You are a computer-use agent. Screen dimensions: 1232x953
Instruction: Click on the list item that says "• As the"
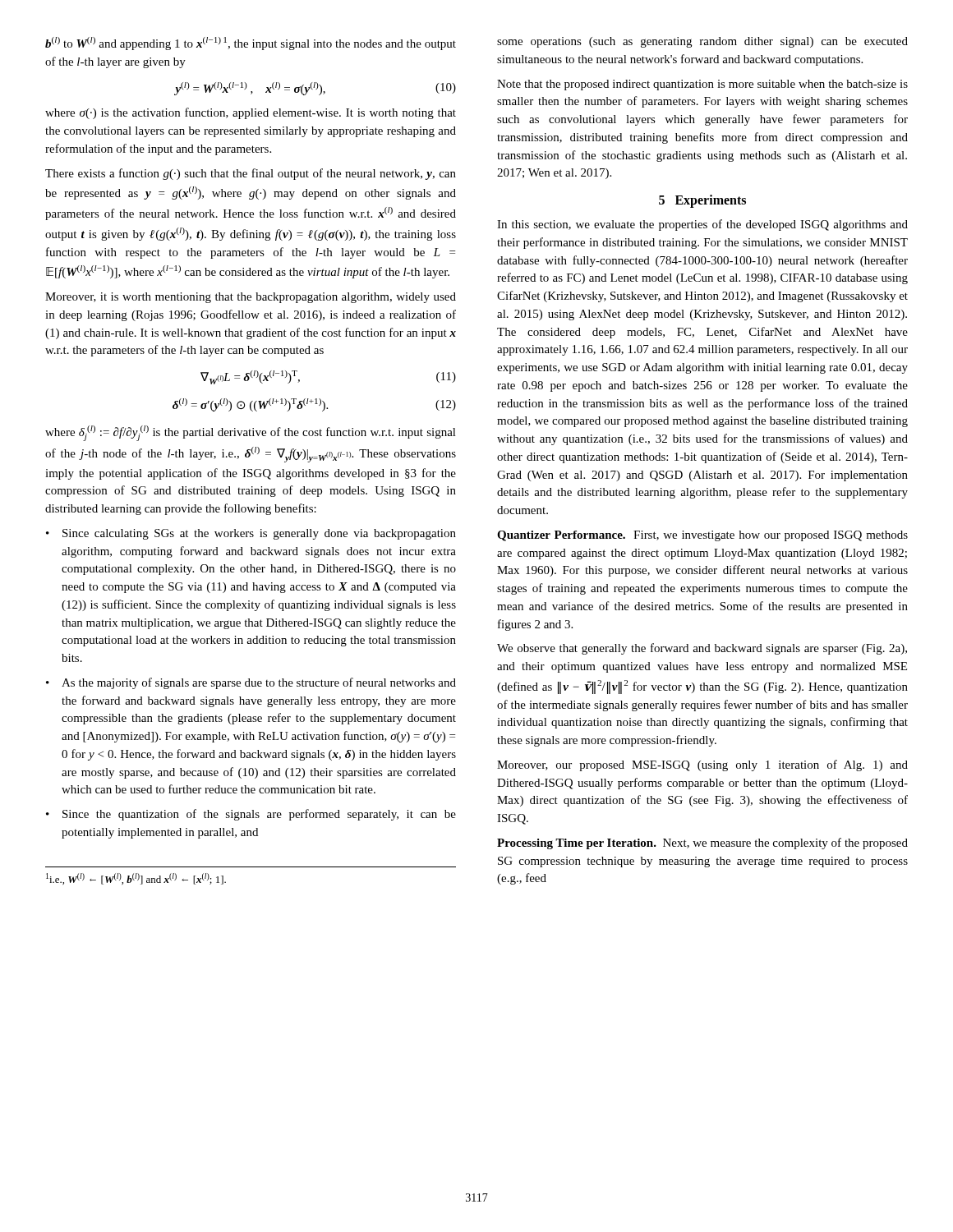[x=251, y=737]
